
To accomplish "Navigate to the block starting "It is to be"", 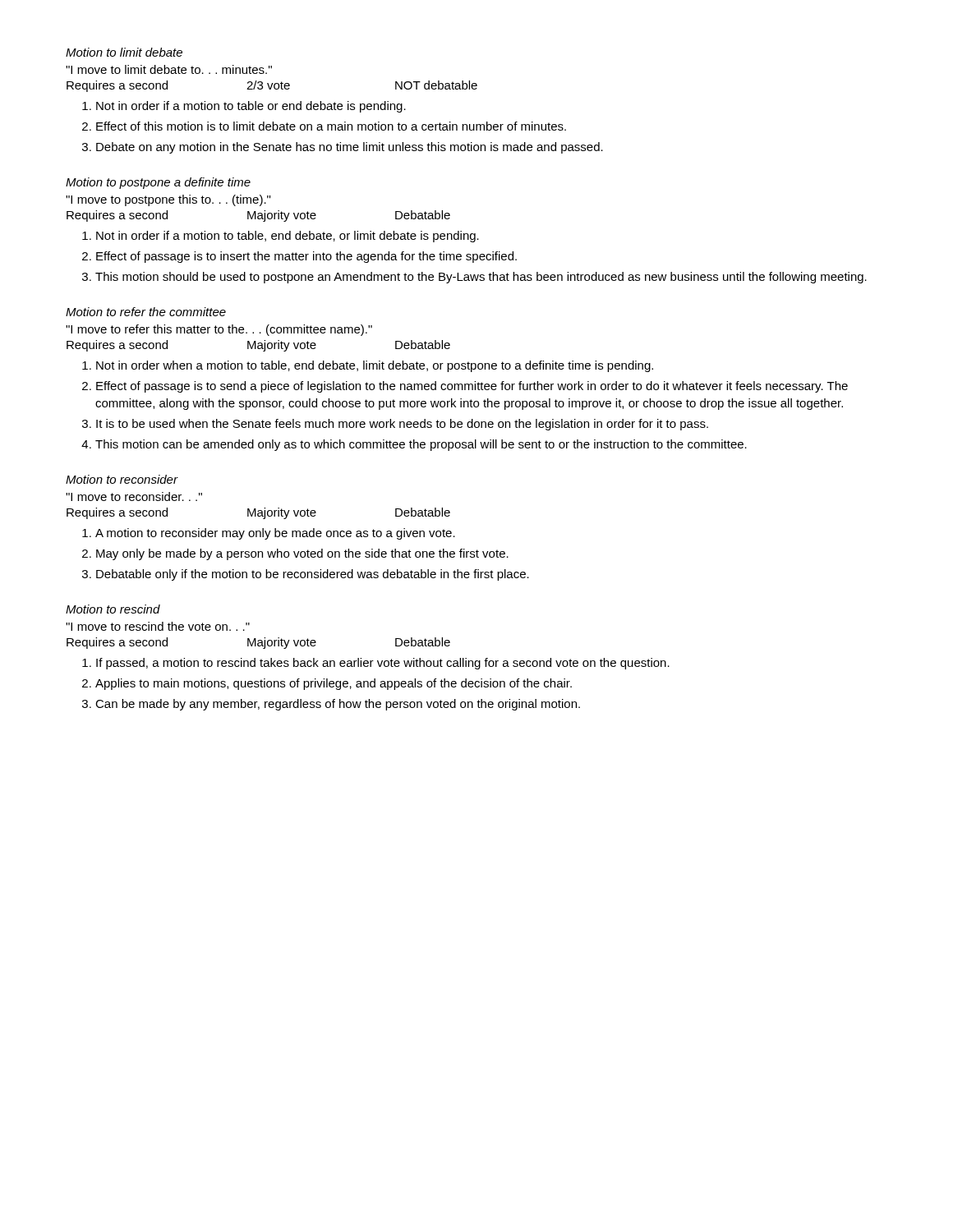I will [x=402, y=423].
